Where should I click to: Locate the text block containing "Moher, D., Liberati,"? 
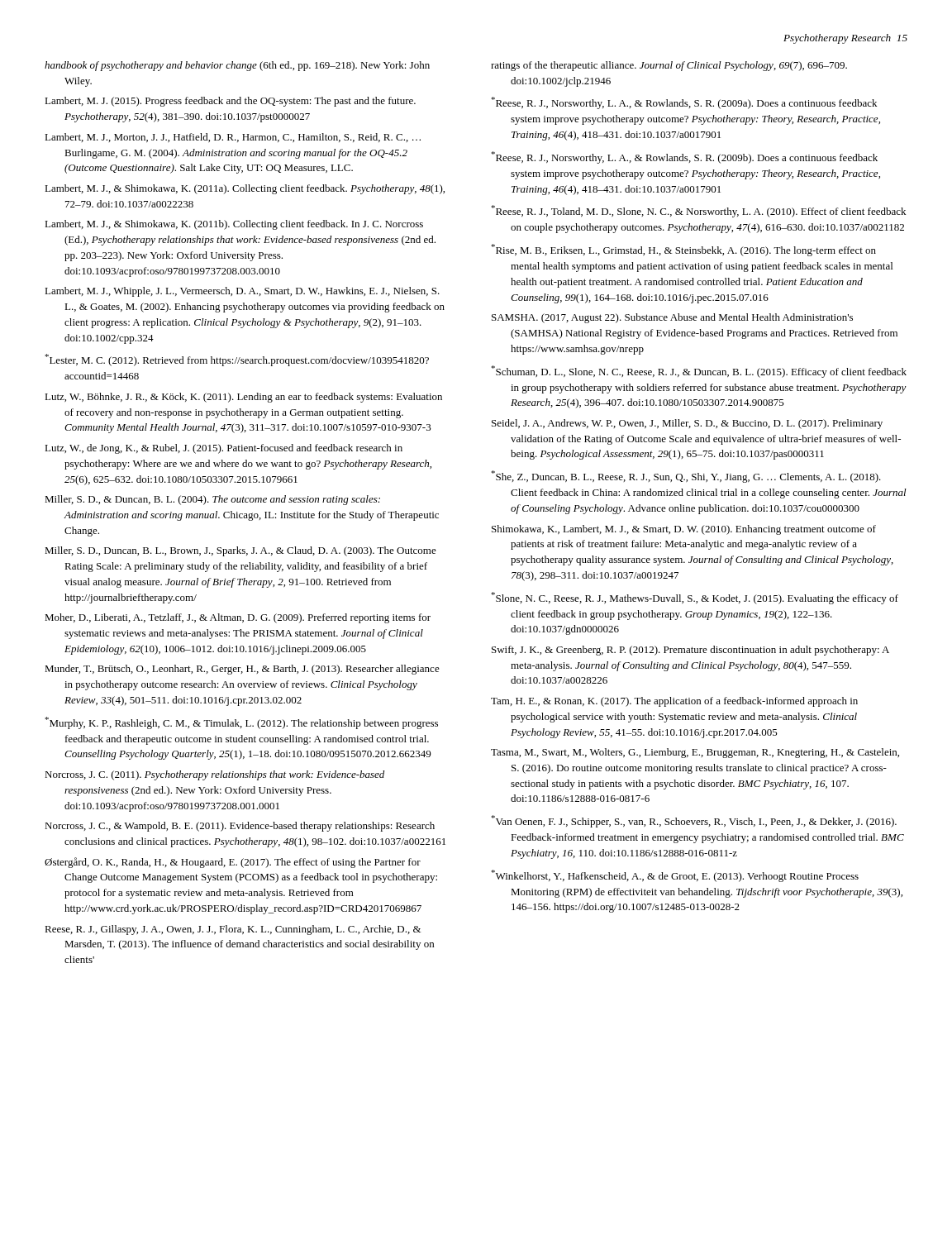coord(238,633)
